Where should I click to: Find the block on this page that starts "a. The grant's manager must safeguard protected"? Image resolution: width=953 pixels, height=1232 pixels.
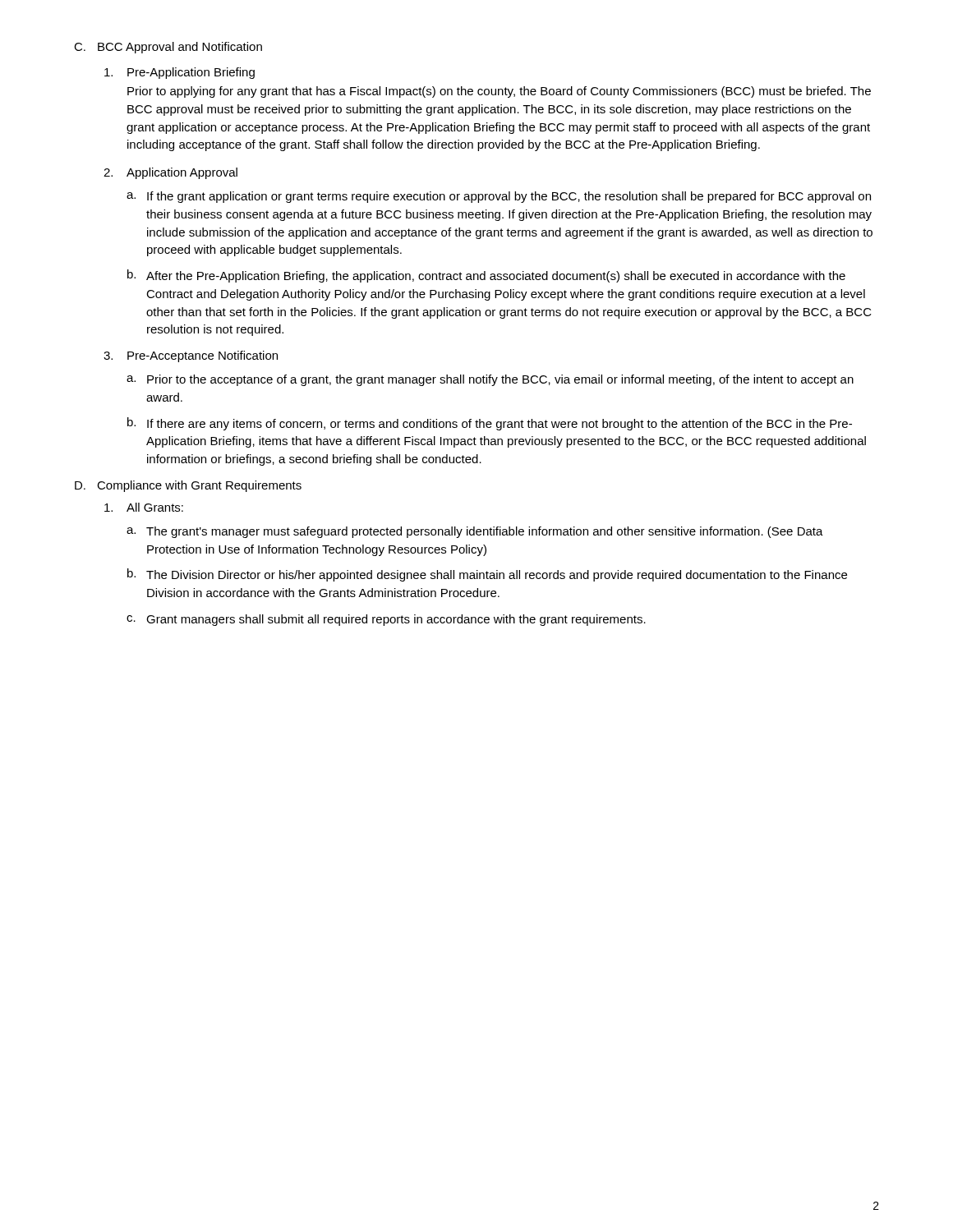503,540
